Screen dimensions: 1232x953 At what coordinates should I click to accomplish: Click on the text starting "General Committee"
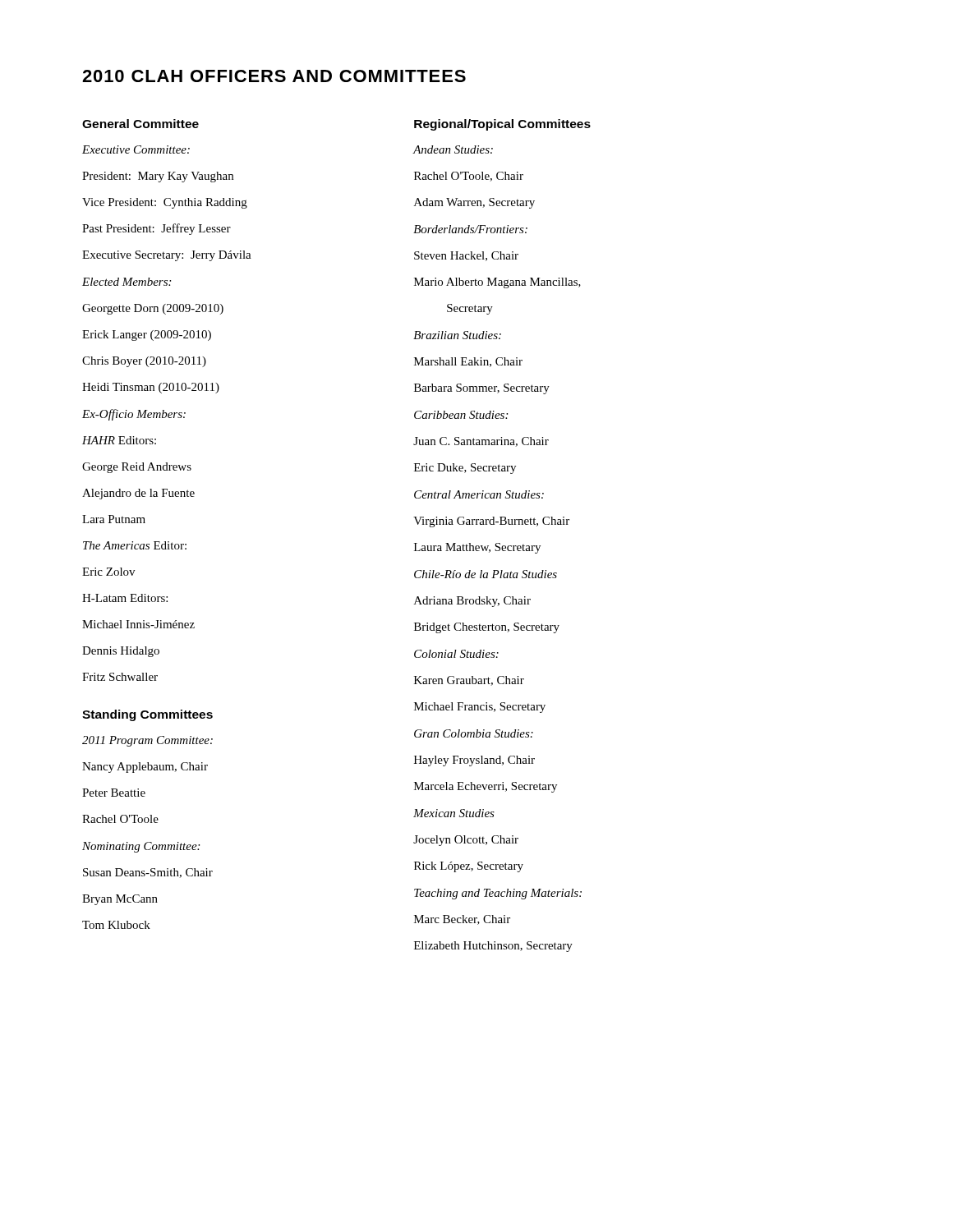[x=141, y=124]
